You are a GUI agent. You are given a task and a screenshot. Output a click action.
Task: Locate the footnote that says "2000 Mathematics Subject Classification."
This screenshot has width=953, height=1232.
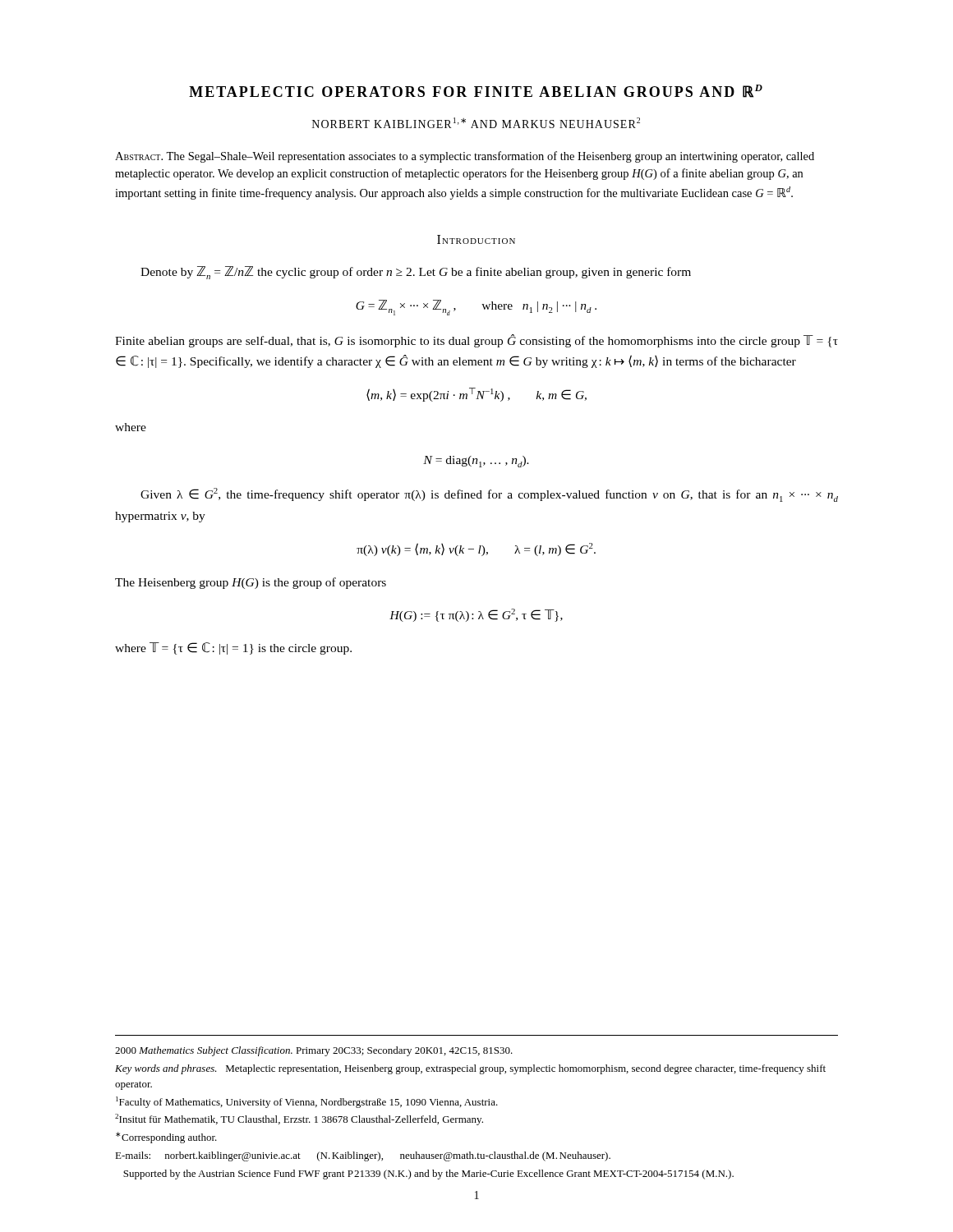(x=476, y=1112)
